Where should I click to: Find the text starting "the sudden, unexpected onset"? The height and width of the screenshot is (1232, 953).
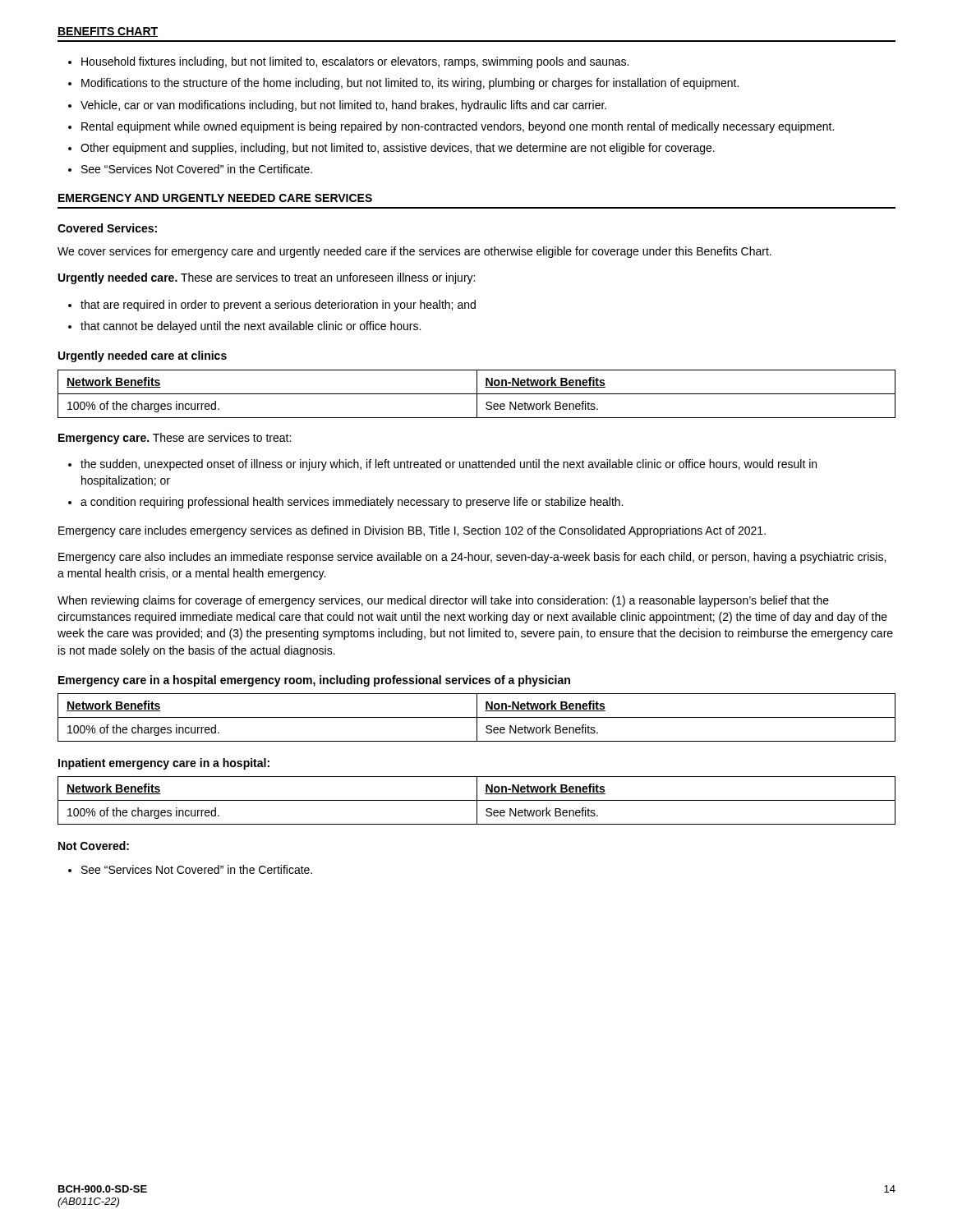coord(476,472)
